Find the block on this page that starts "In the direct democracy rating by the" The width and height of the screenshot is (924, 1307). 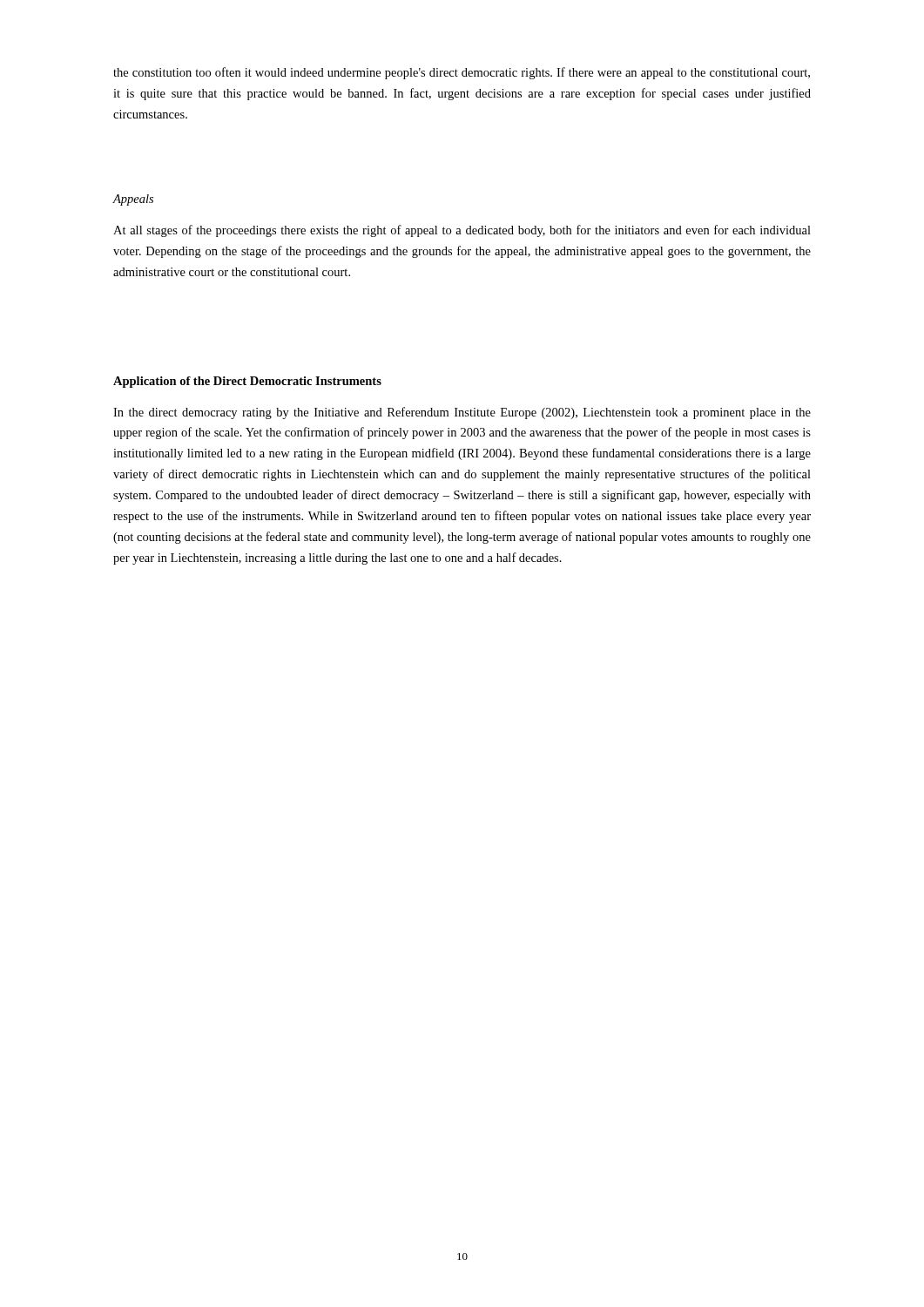(462, 485)
